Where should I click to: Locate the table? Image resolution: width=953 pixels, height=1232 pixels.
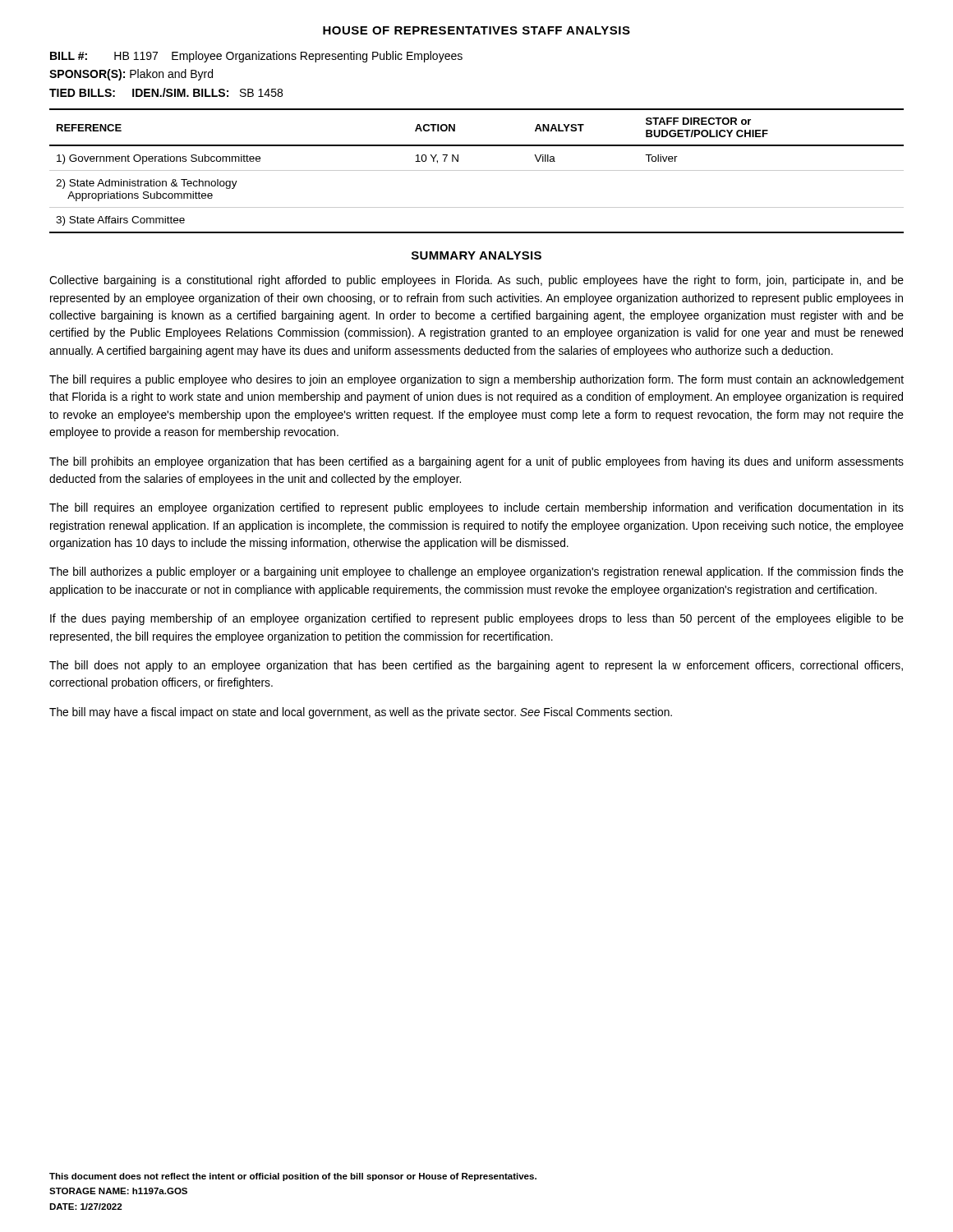point(476,171)
